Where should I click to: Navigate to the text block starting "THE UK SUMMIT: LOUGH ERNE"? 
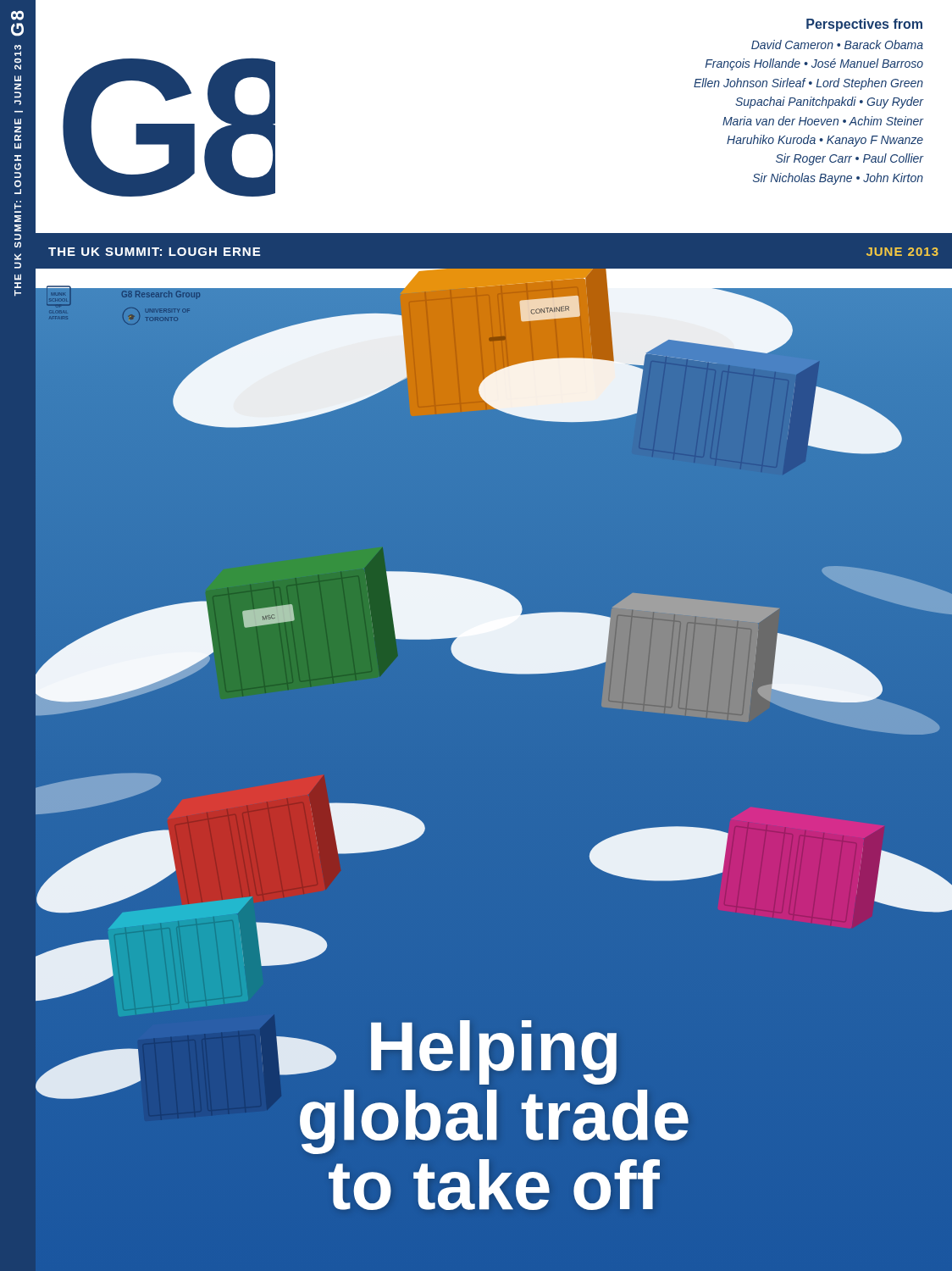coord(155,251)
